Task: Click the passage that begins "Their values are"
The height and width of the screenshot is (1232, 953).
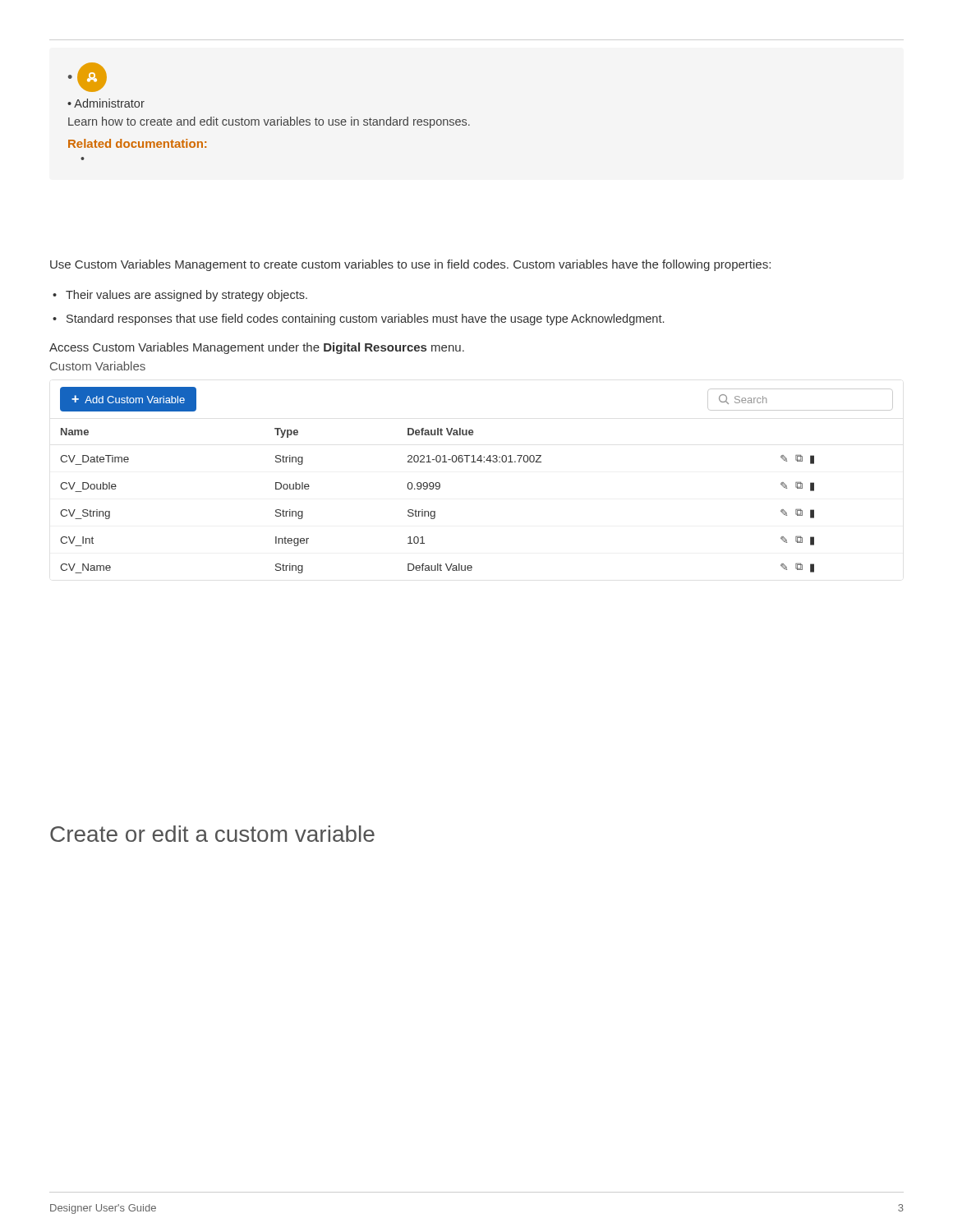Action: tap(187, 295)
